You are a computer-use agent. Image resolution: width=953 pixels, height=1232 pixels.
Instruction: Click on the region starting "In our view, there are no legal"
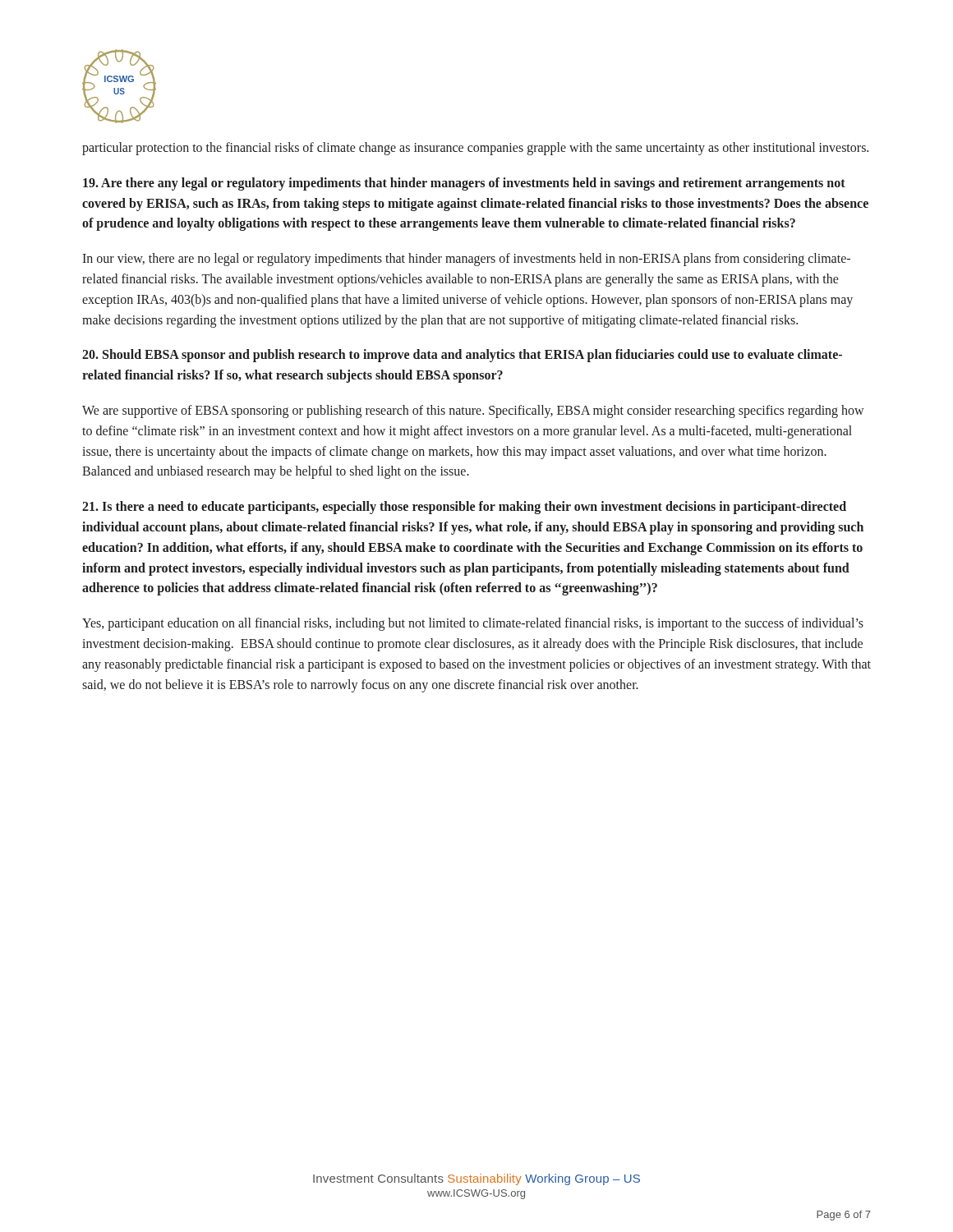[x=468, y=289]
